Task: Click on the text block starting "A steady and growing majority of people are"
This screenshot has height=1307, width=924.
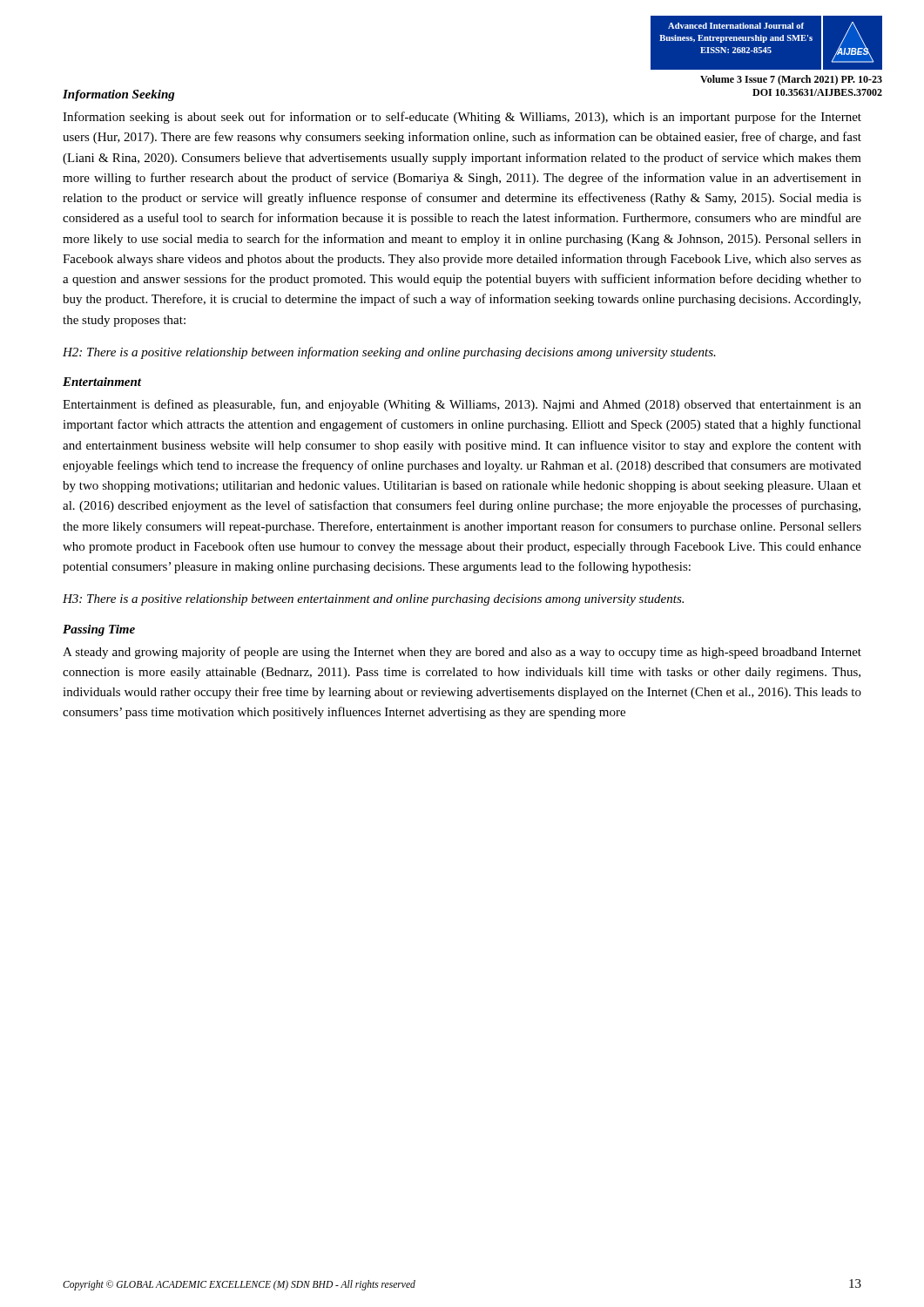Action: coord(462,682)
